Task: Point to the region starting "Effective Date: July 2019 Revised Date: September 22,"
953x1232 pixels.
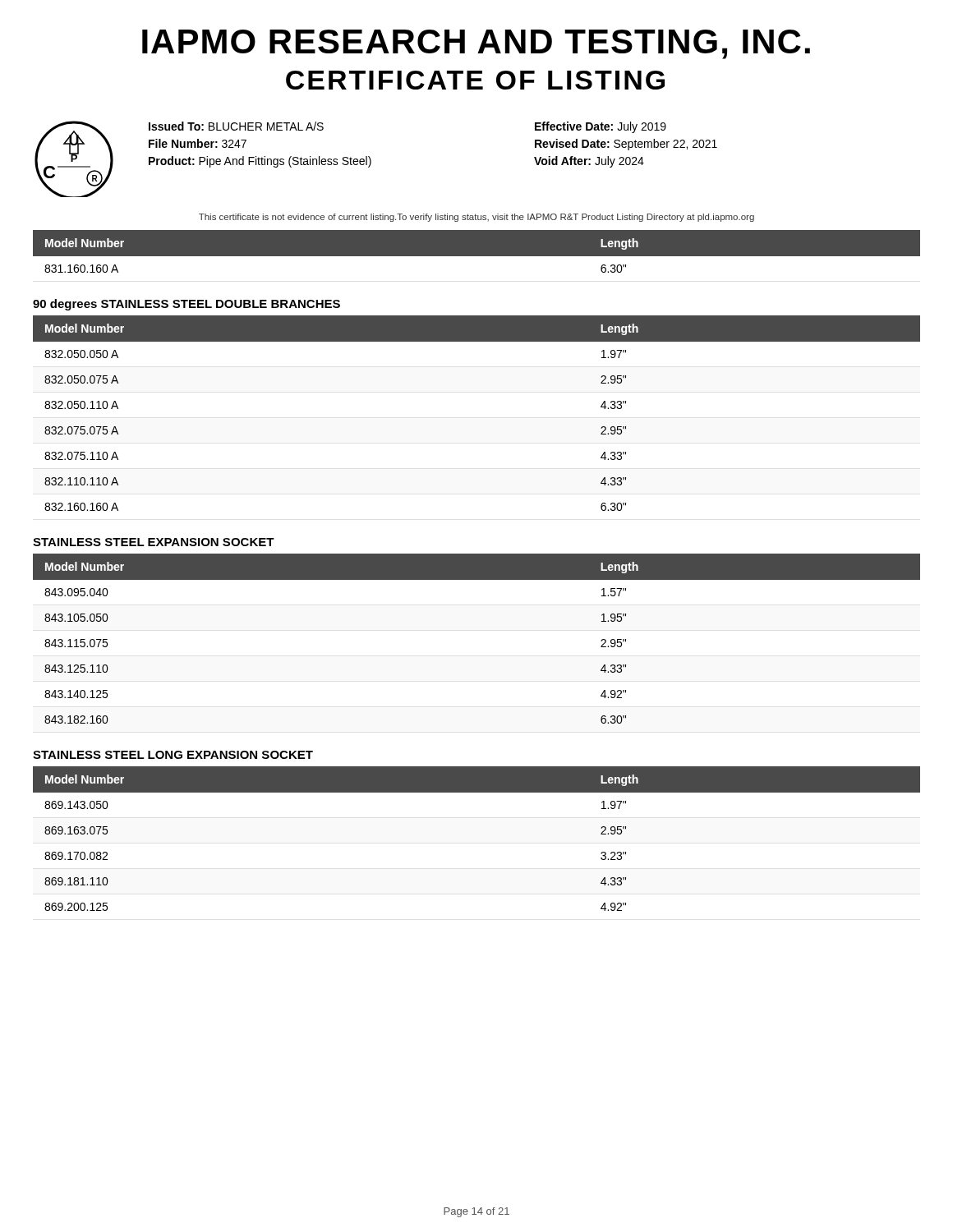Action: tap(727, 144)
